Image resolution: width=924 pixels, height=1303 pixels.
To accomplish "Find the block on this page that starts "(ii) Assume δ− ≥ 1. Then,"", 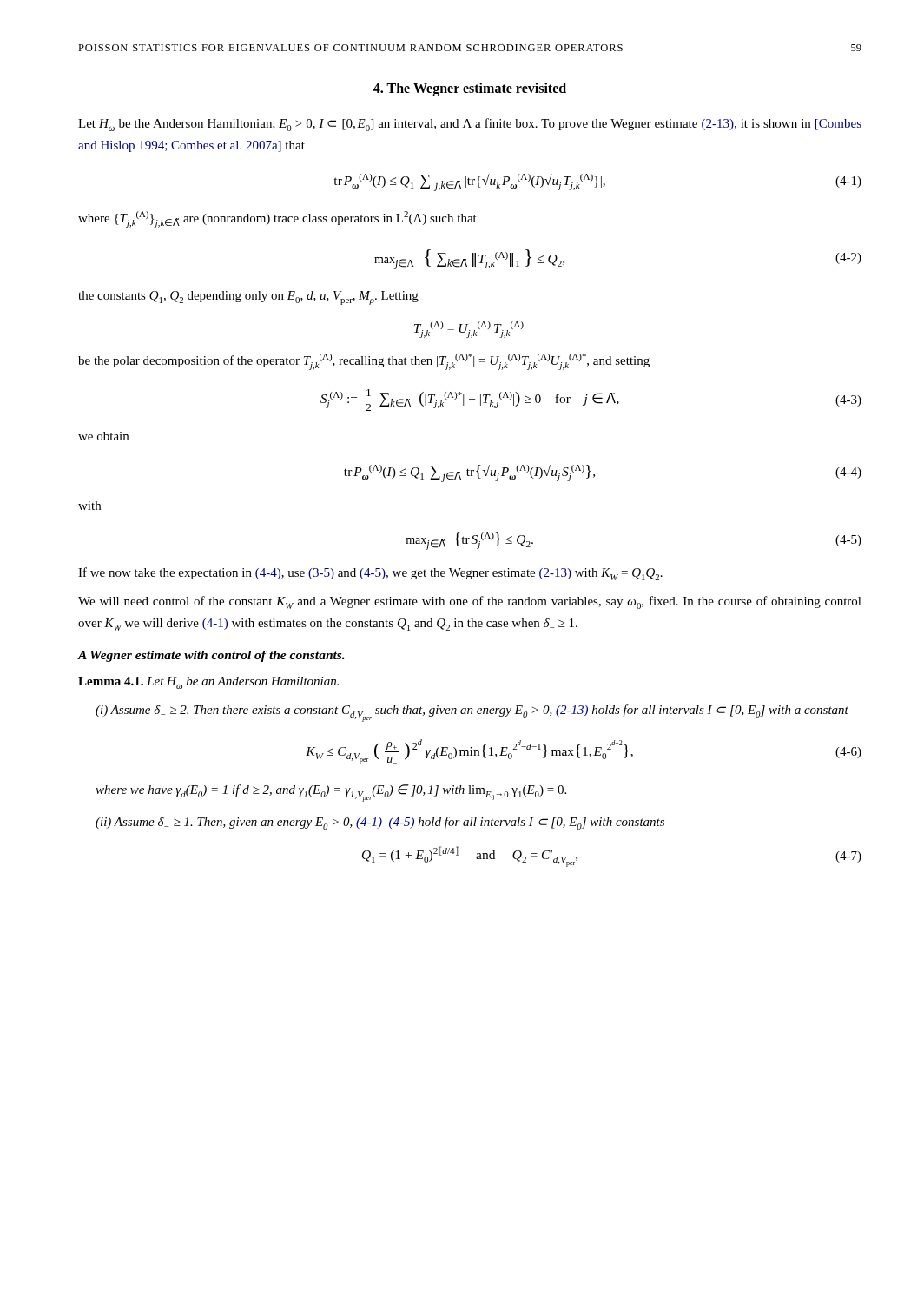I will click(x=380, y=823).
